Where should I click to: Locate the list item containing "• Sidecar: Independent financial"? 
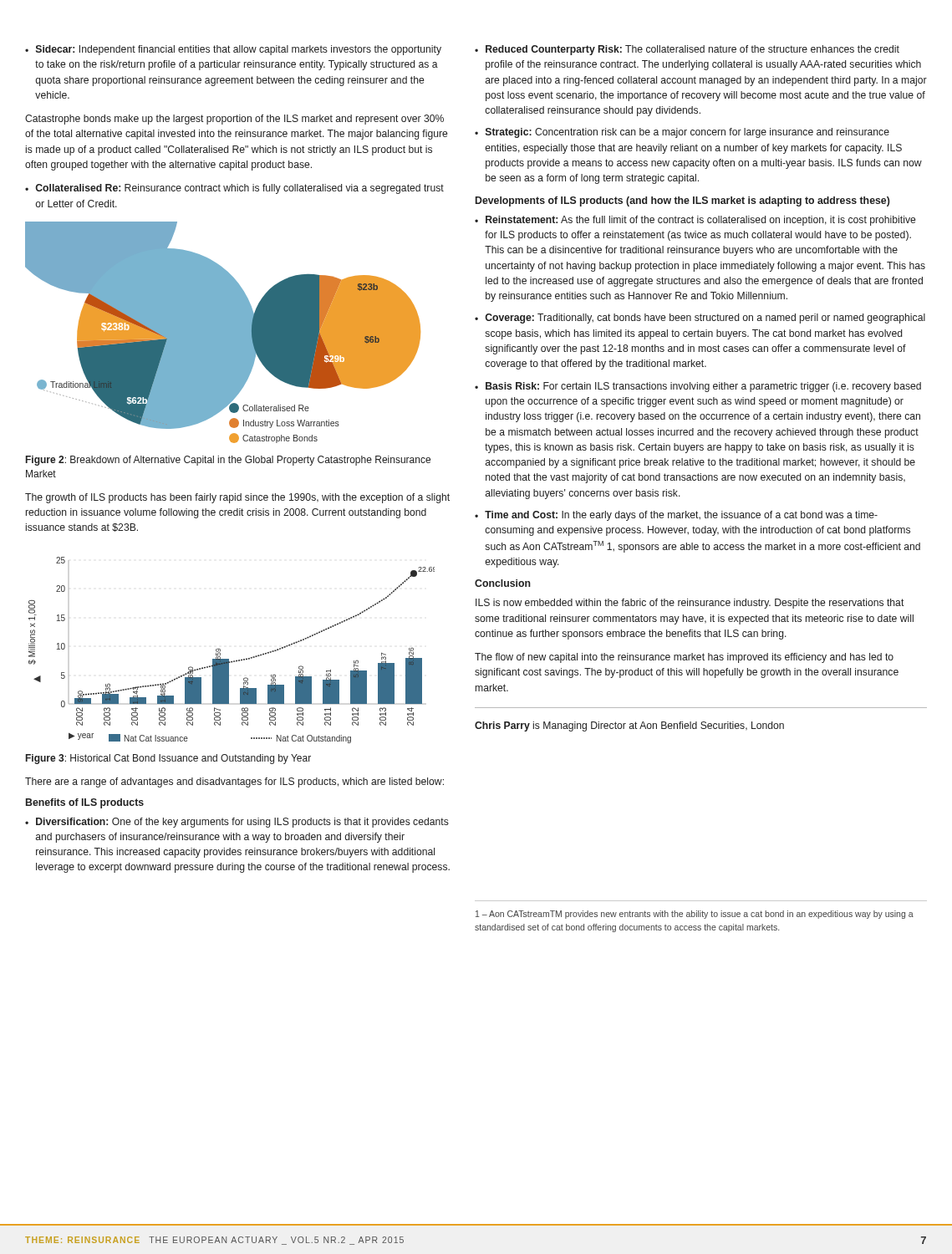click(x=238, y=72)
